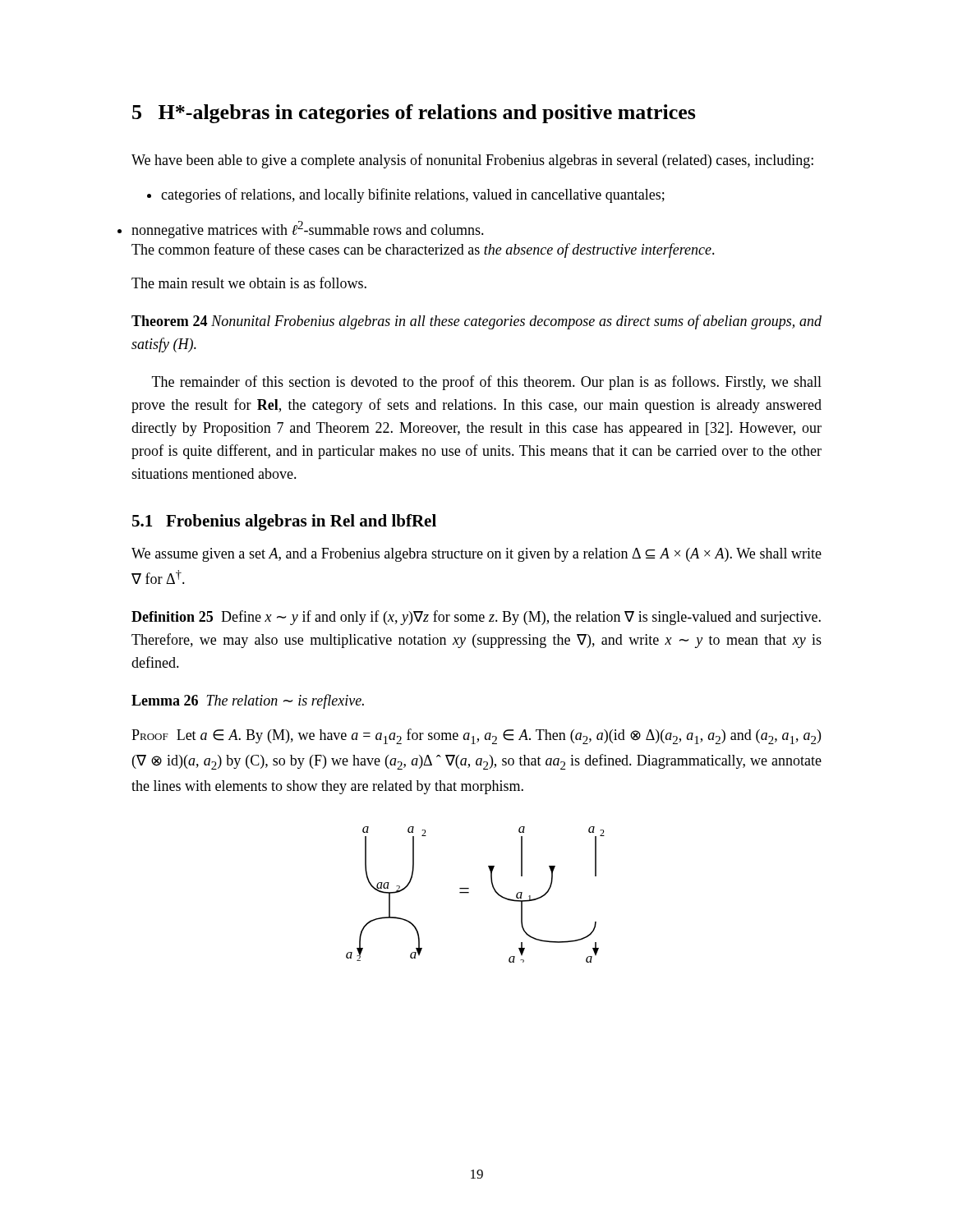Click on the text block containing "We have been able"
This screenshot has height=1232, width=953.
pos(476,161)
